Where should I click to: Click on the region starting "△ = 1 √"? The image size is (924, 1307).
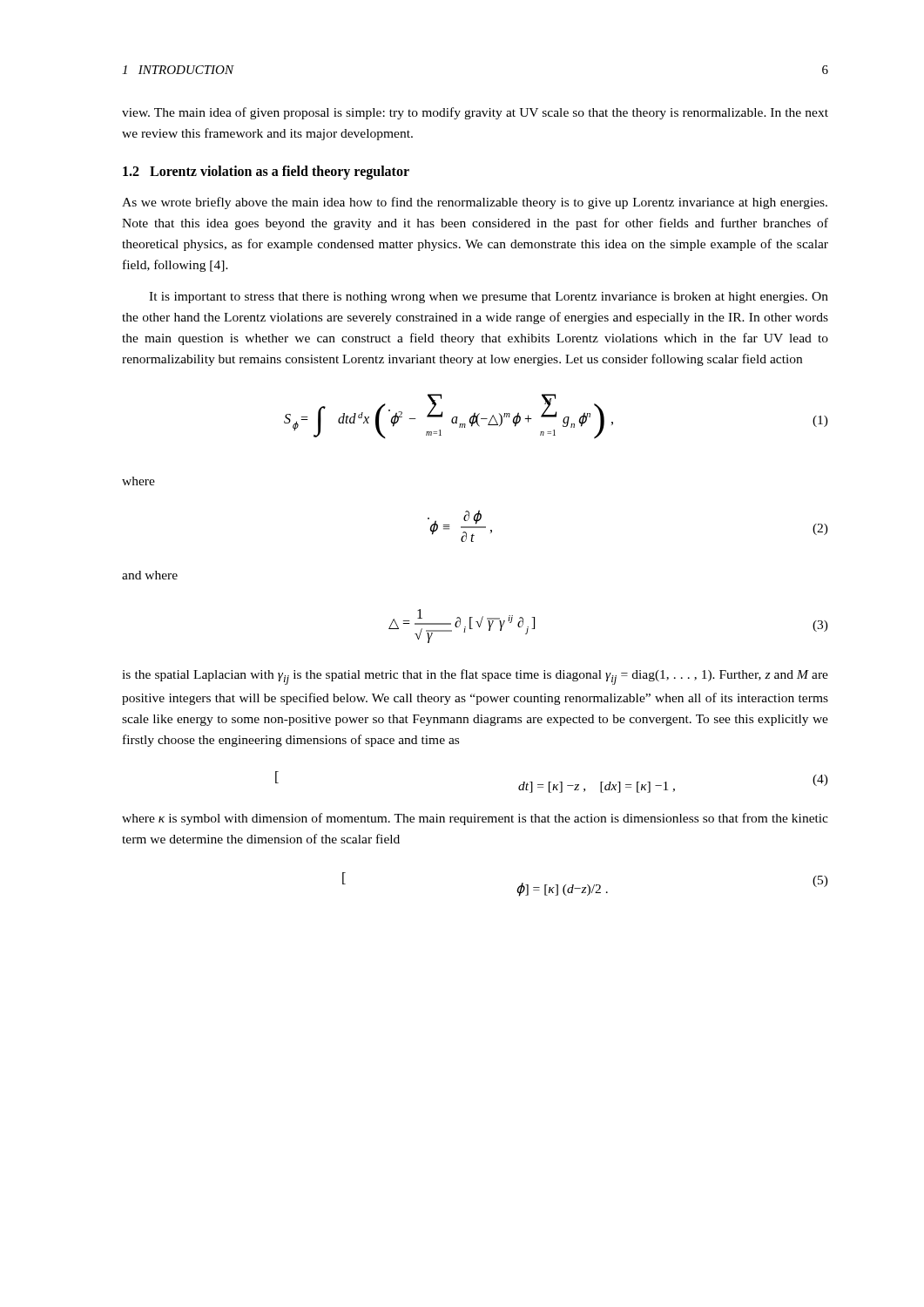433,624
